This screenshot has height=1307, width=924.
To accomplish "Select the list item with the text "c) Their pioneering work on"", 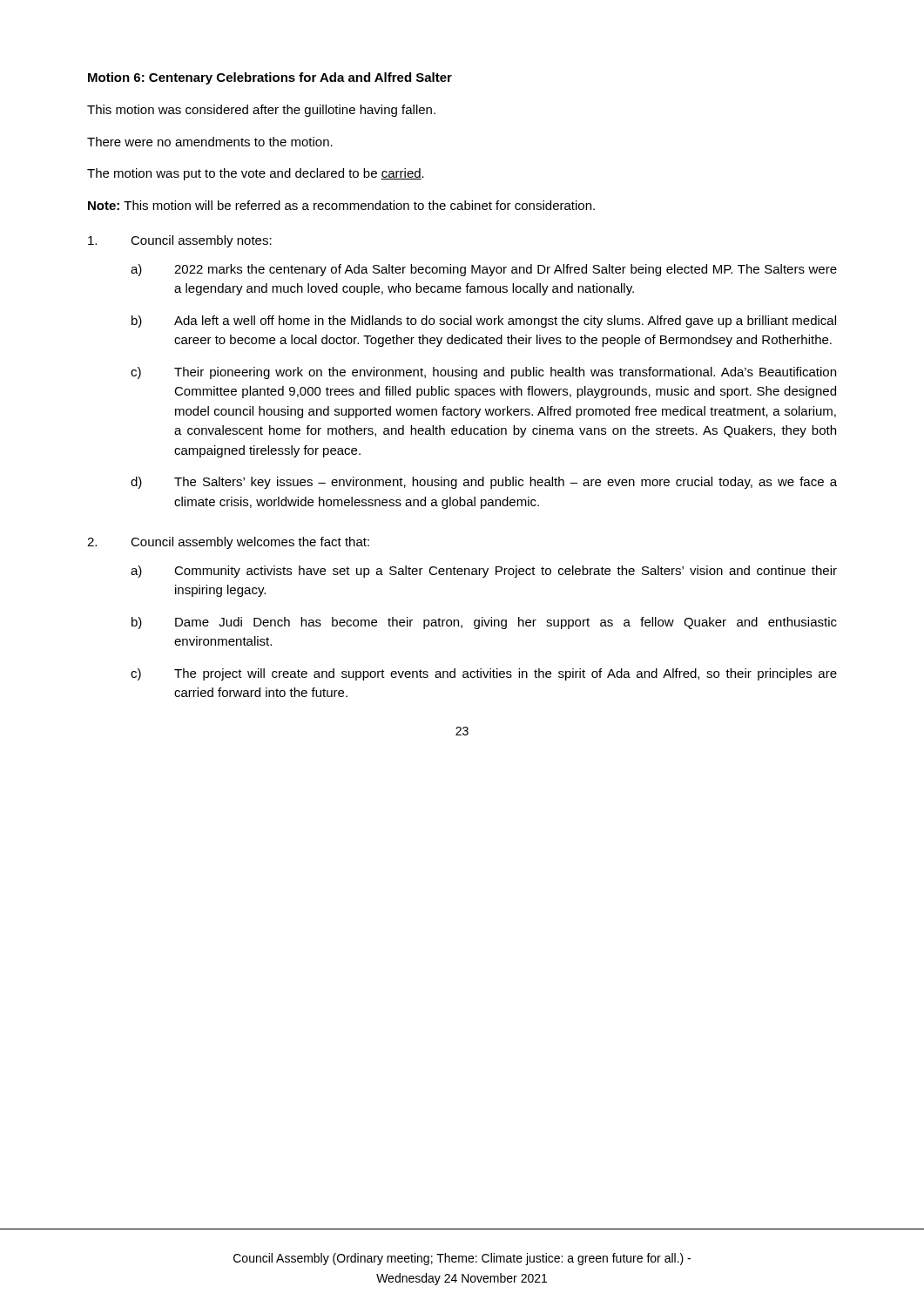I will (x=484, y=411).
